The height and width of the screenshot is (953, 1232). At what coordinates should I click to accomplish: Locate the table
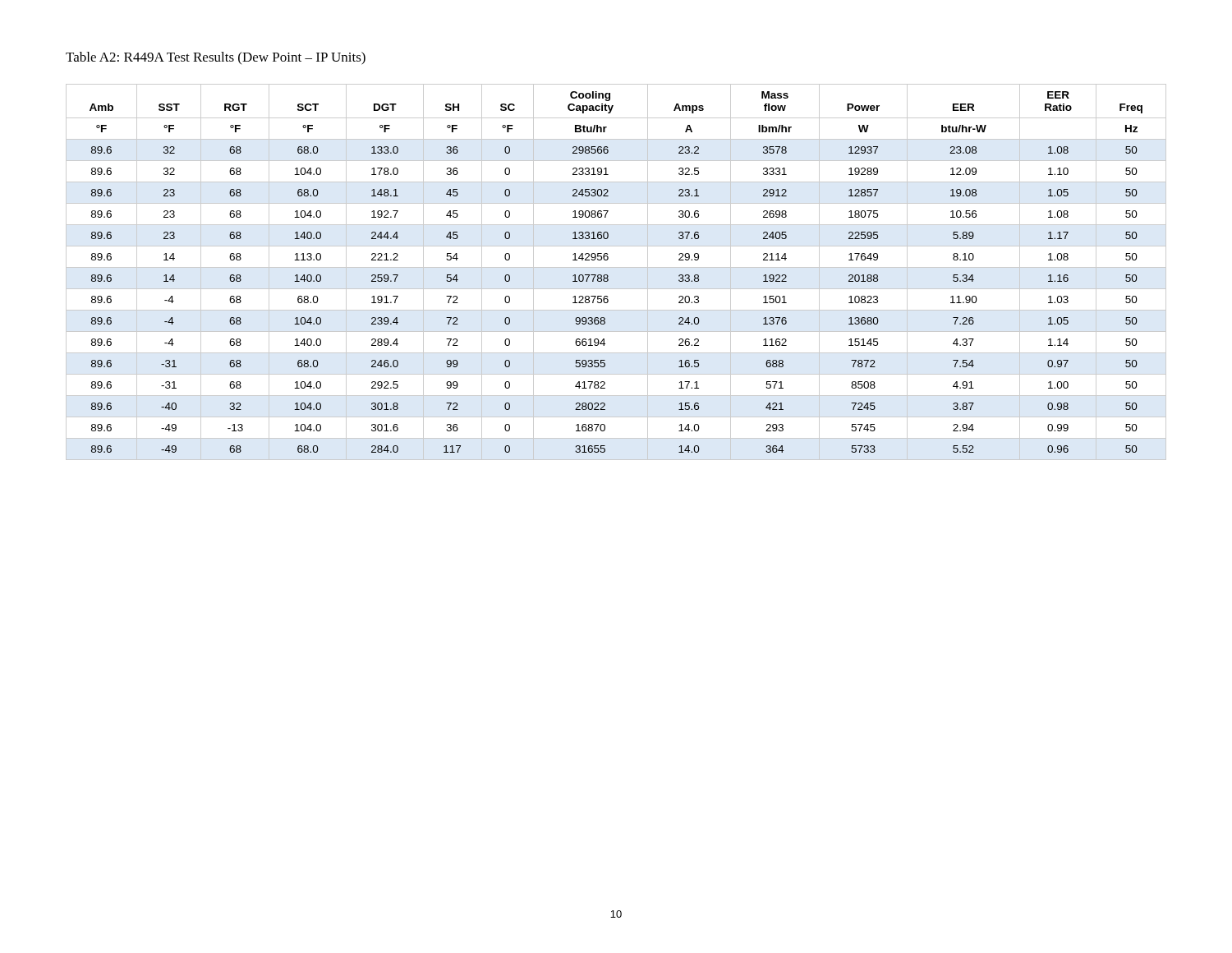click(616, 272)
